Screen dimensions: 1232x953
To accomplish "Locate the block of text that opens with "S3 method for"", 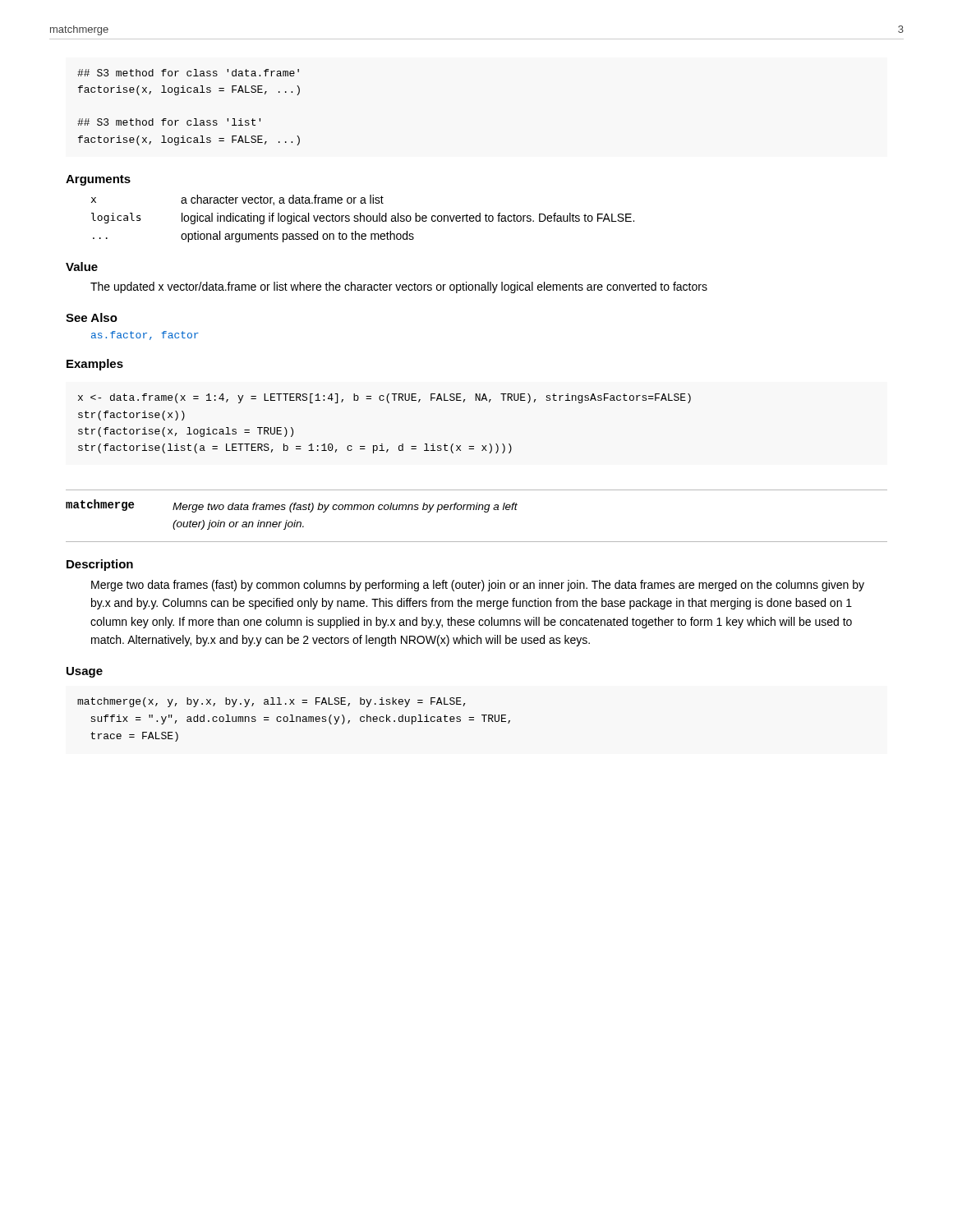I will (x=188, y=73).
